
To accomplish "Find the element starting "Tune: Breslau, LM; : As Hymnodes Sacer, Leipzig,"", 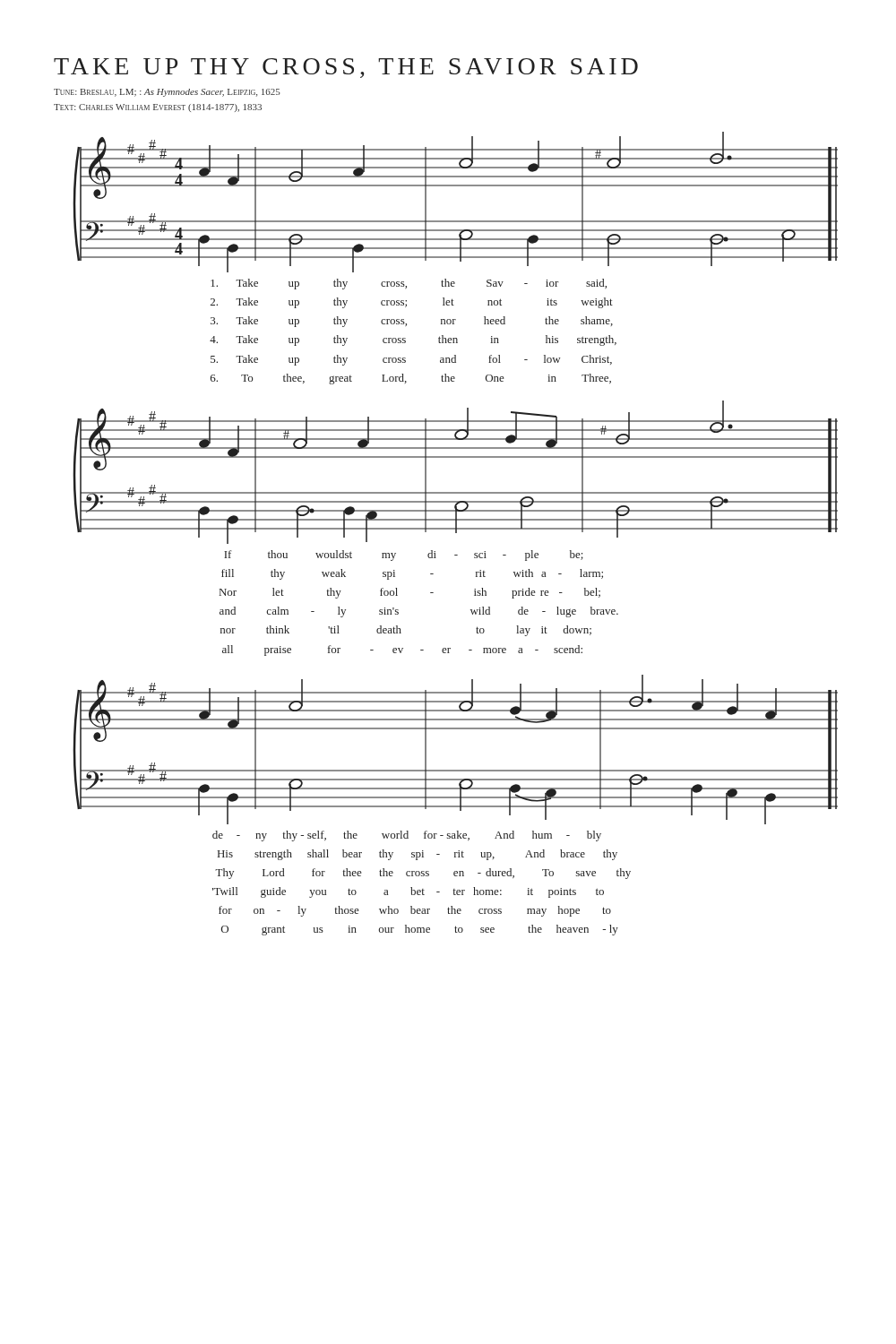I will point(167,99).
